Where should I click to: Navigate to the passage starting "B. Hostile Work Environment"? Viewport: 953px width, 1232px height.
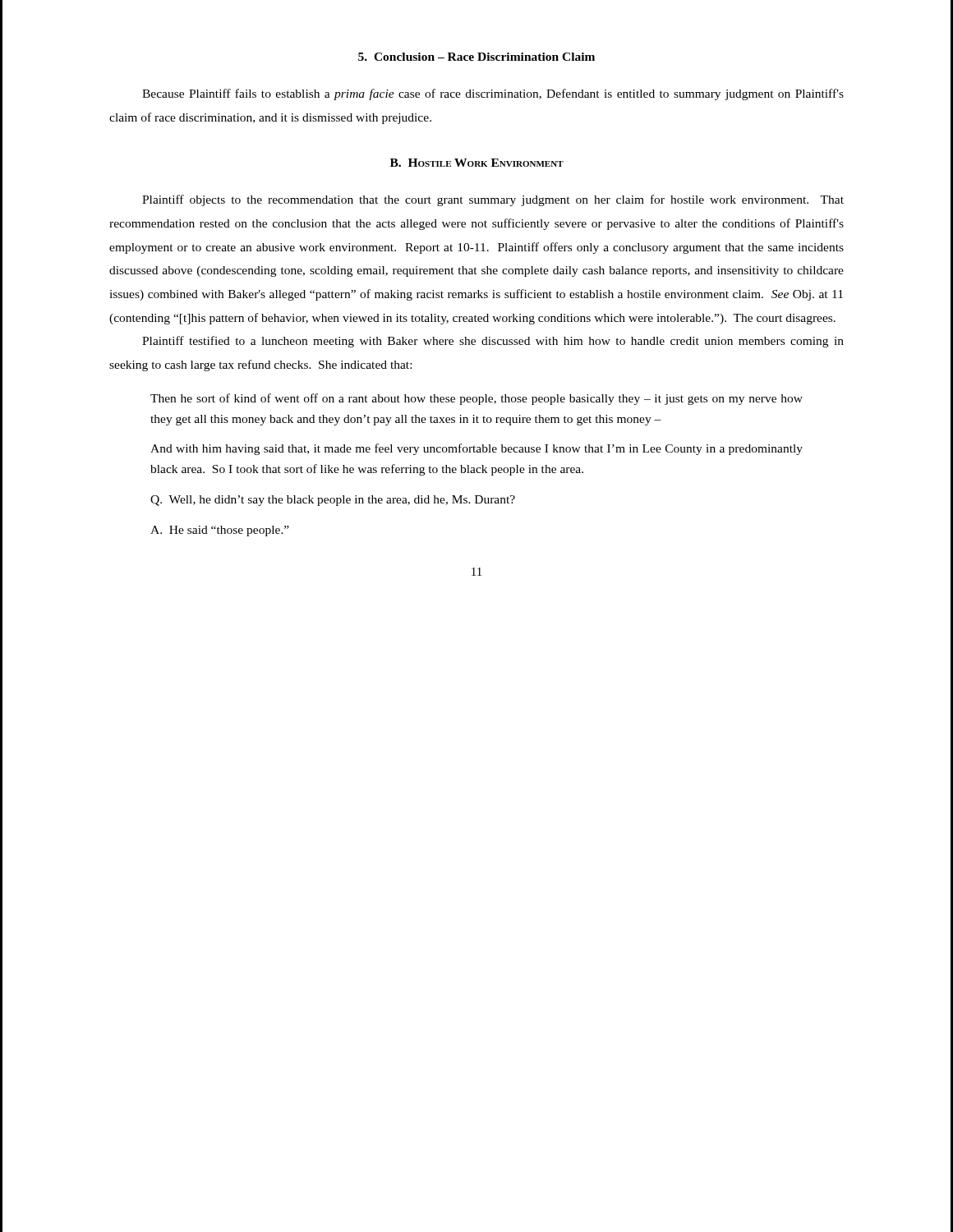pyautogui.click(x=476, y=163)
